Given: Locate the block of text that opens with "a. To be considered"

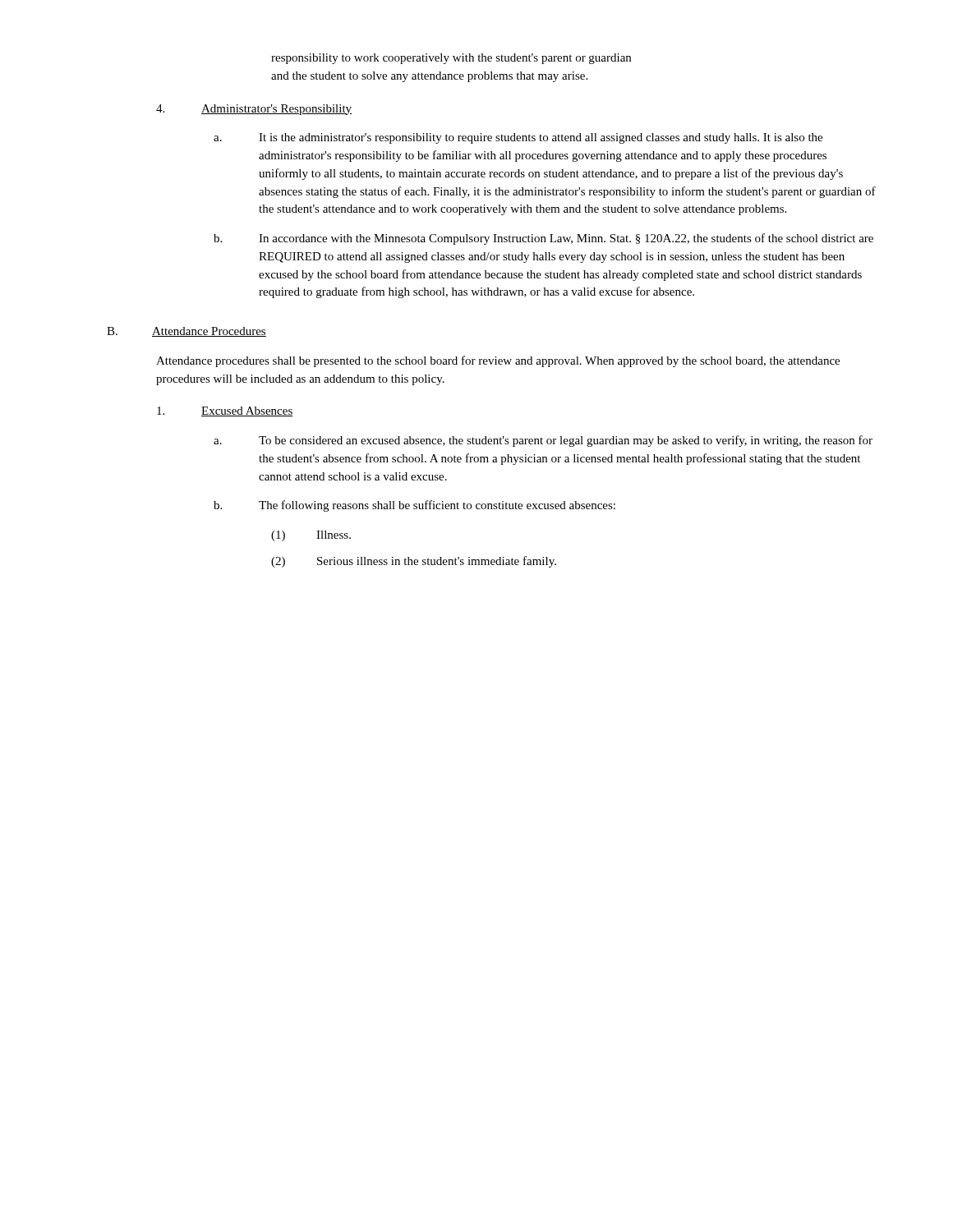Looking at the screenshot, I should pos(546,459).
